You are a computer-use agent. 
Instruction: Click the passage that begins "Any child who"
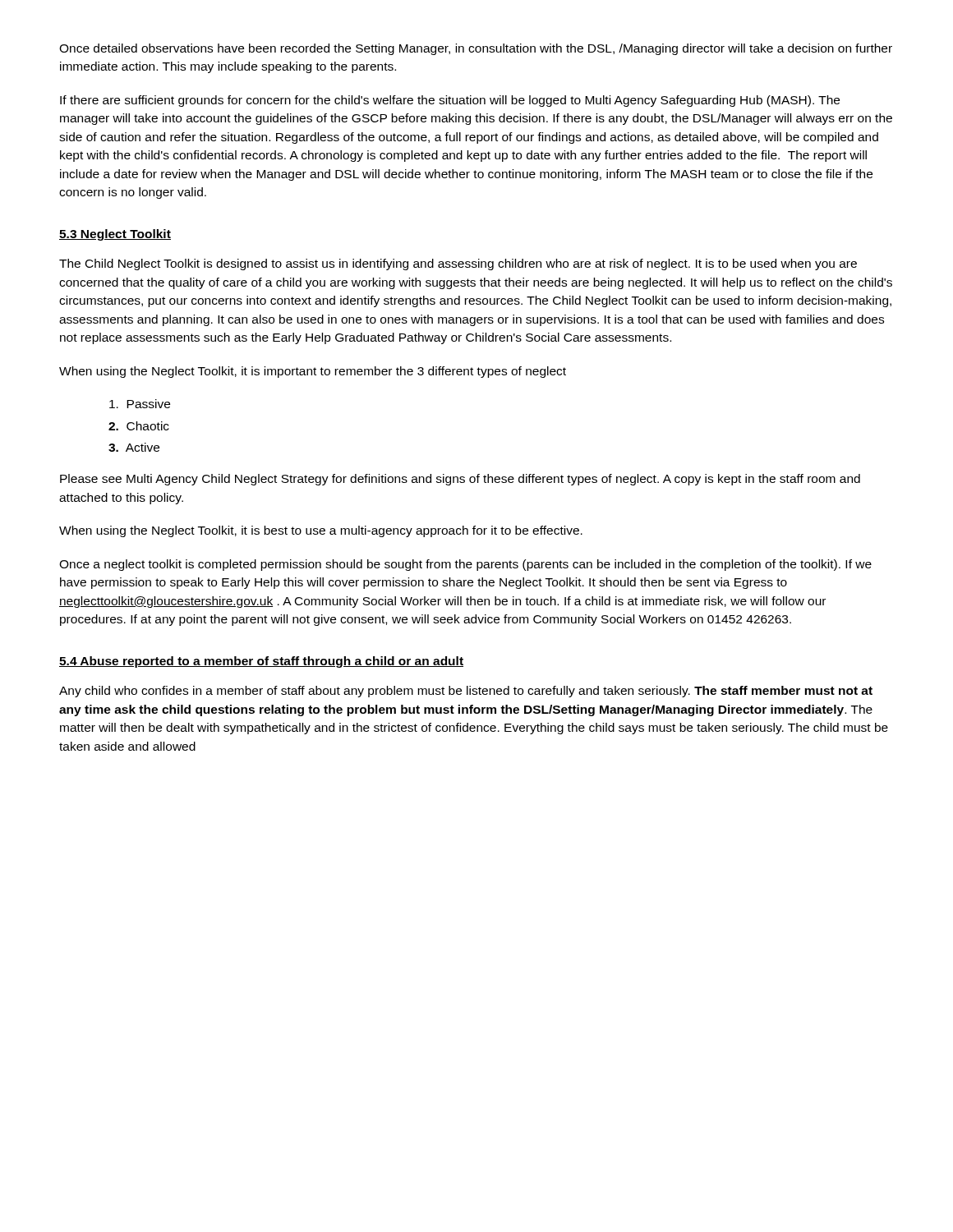tap(474, 718)
